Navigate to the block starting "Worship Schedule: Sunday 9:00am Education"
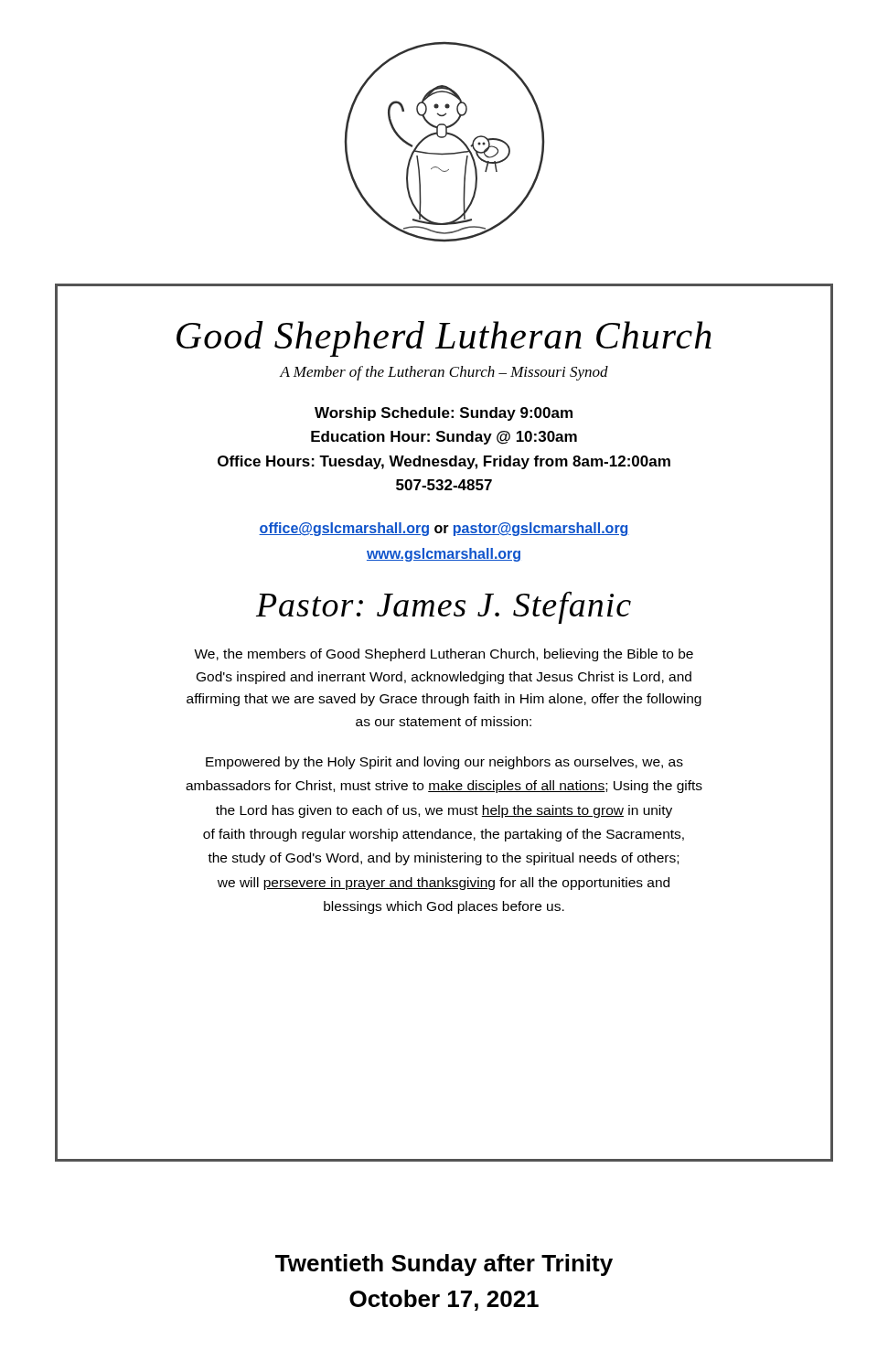 click(444, 449)
